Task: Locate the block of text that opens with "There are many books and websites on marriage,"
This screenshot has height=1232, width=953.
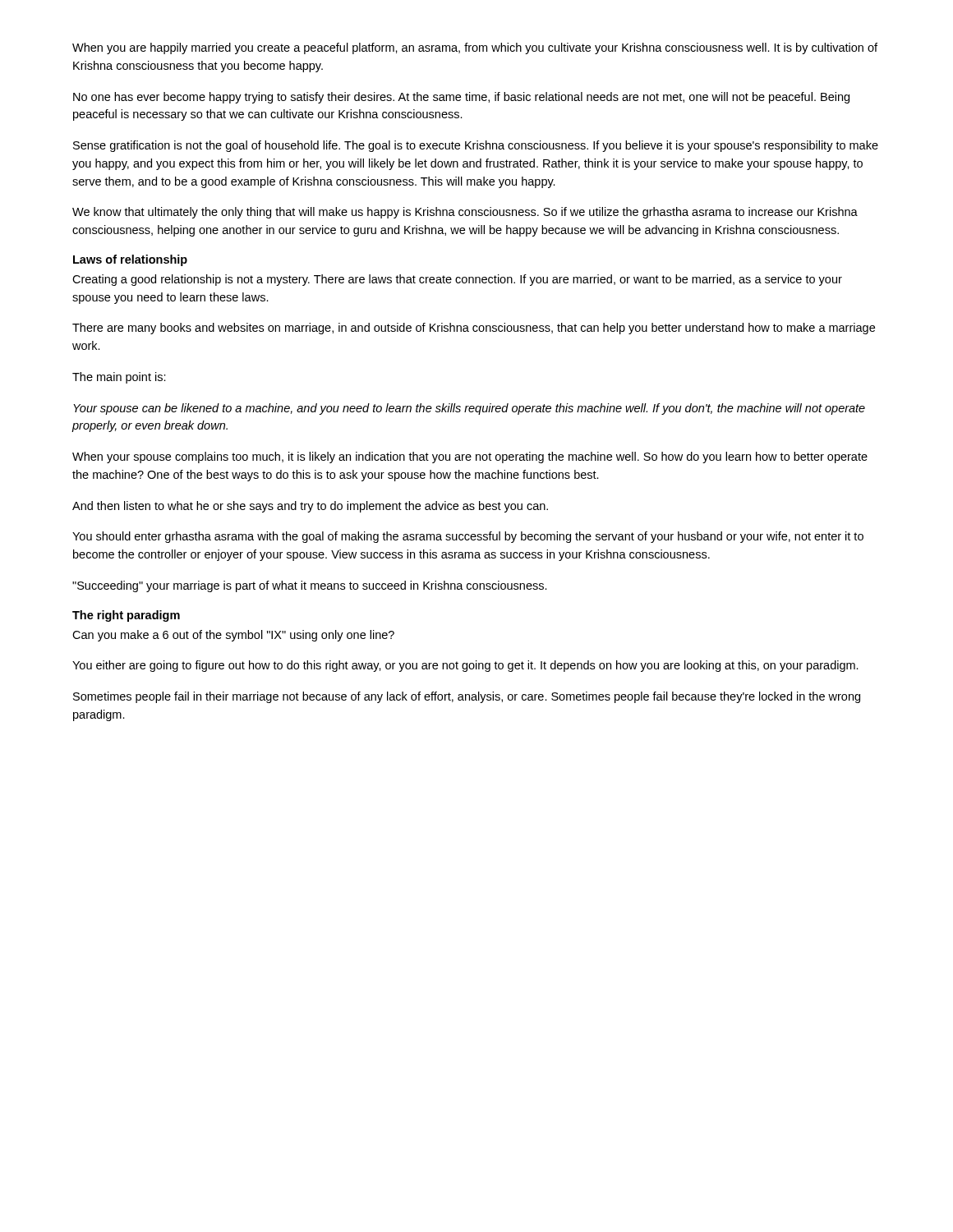Action: pyautogui.click(x=474, y=337)
